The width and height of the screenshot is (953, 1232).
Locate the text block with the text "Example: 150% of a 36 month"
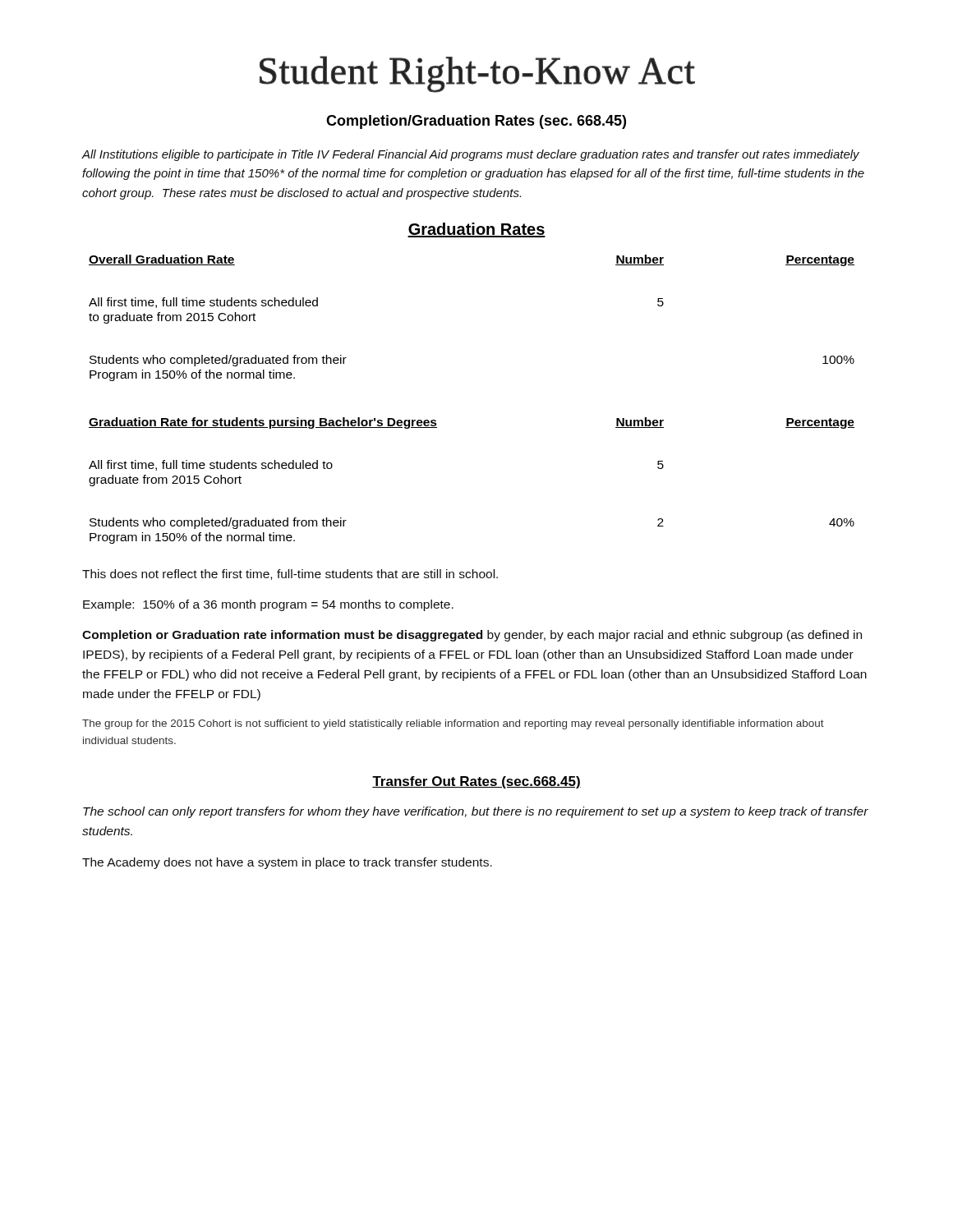tap(268, 604)
